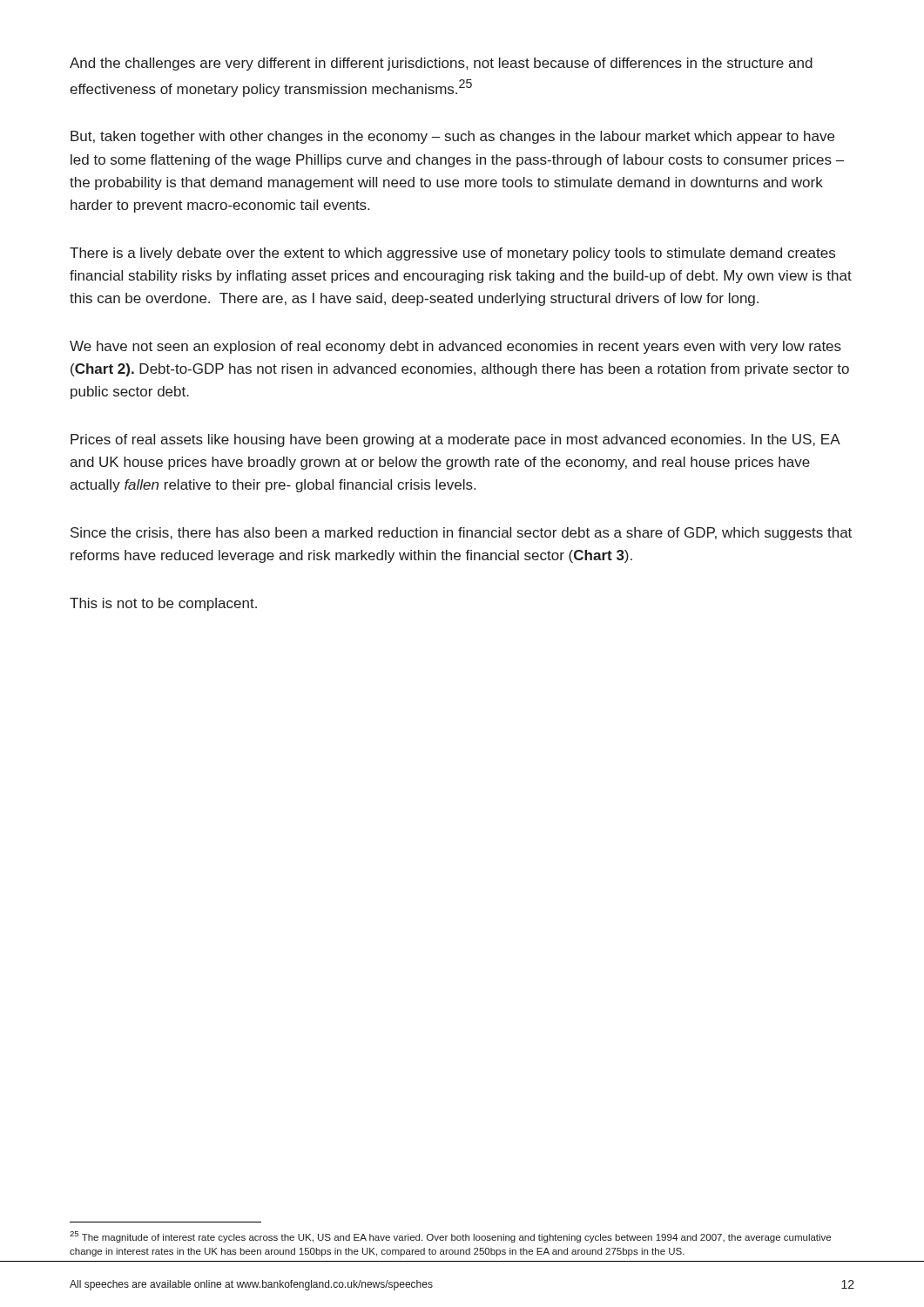Point to "This is not to be complacent."
924x1307 pixels.
tap(164, 603)
